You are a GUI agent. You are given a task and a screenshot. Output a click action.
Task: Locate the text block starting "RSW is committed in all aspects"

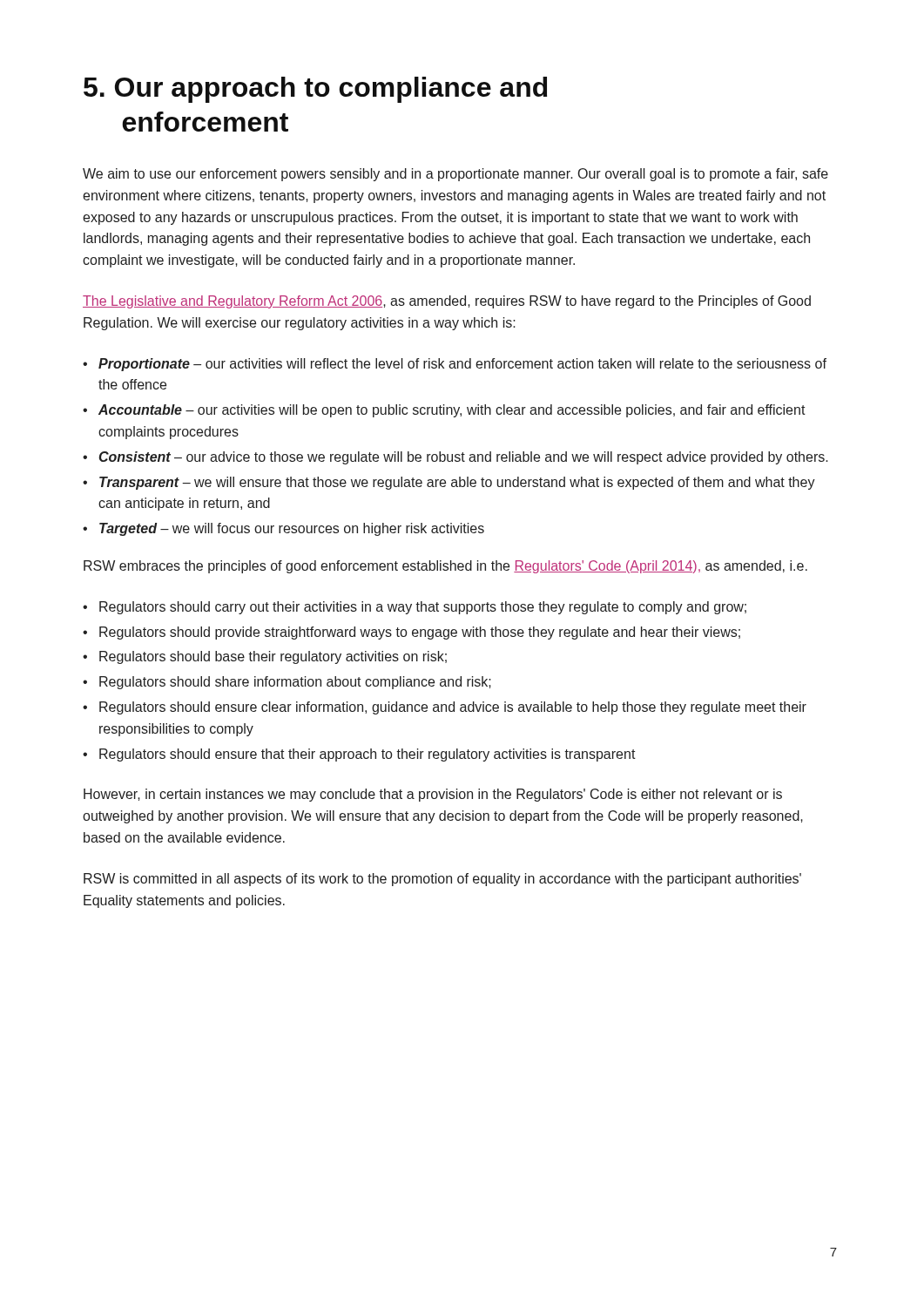442,889
